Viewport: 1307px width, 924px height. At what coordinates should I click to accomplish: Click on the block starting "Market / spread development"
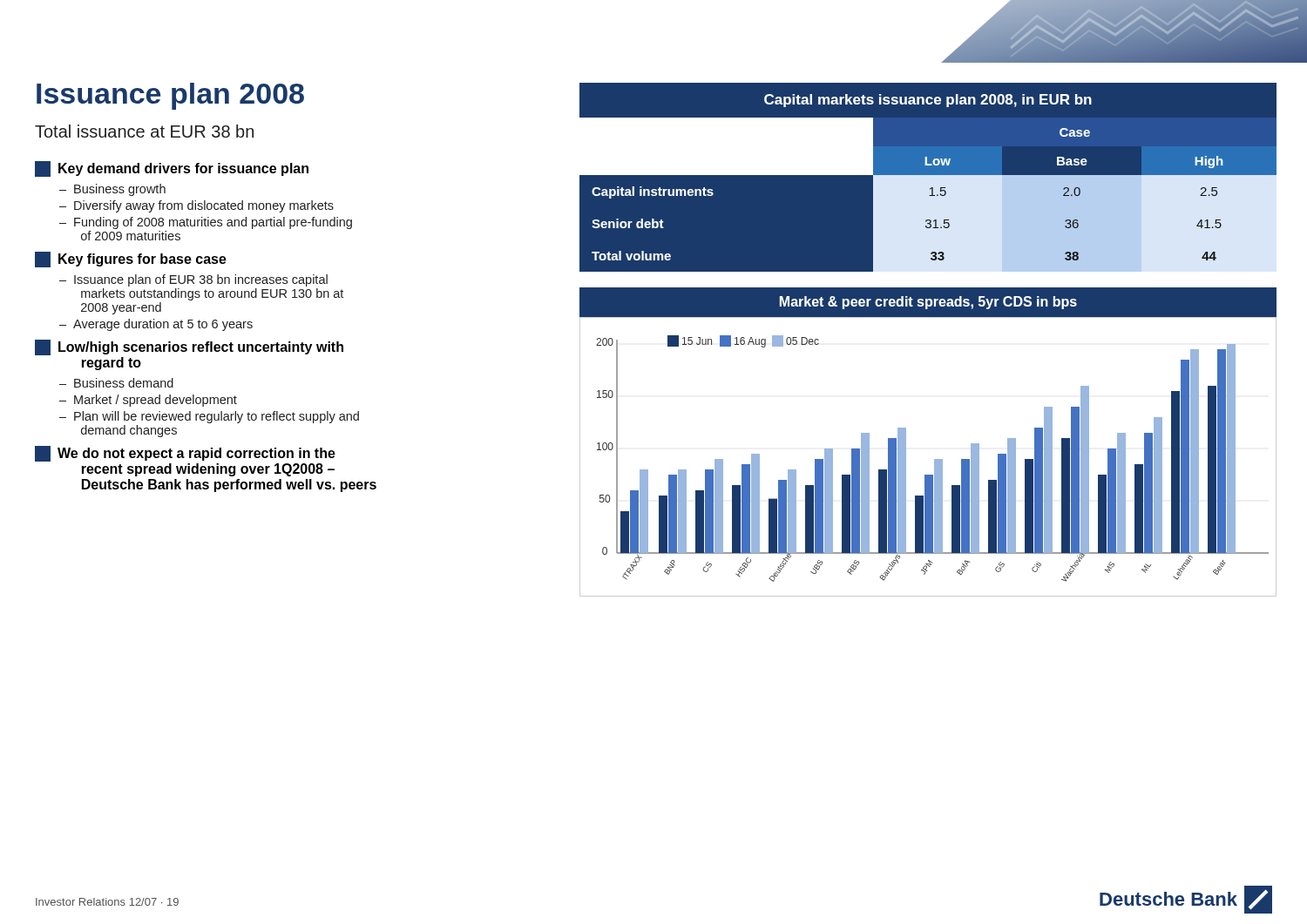(x=155, y=400)
